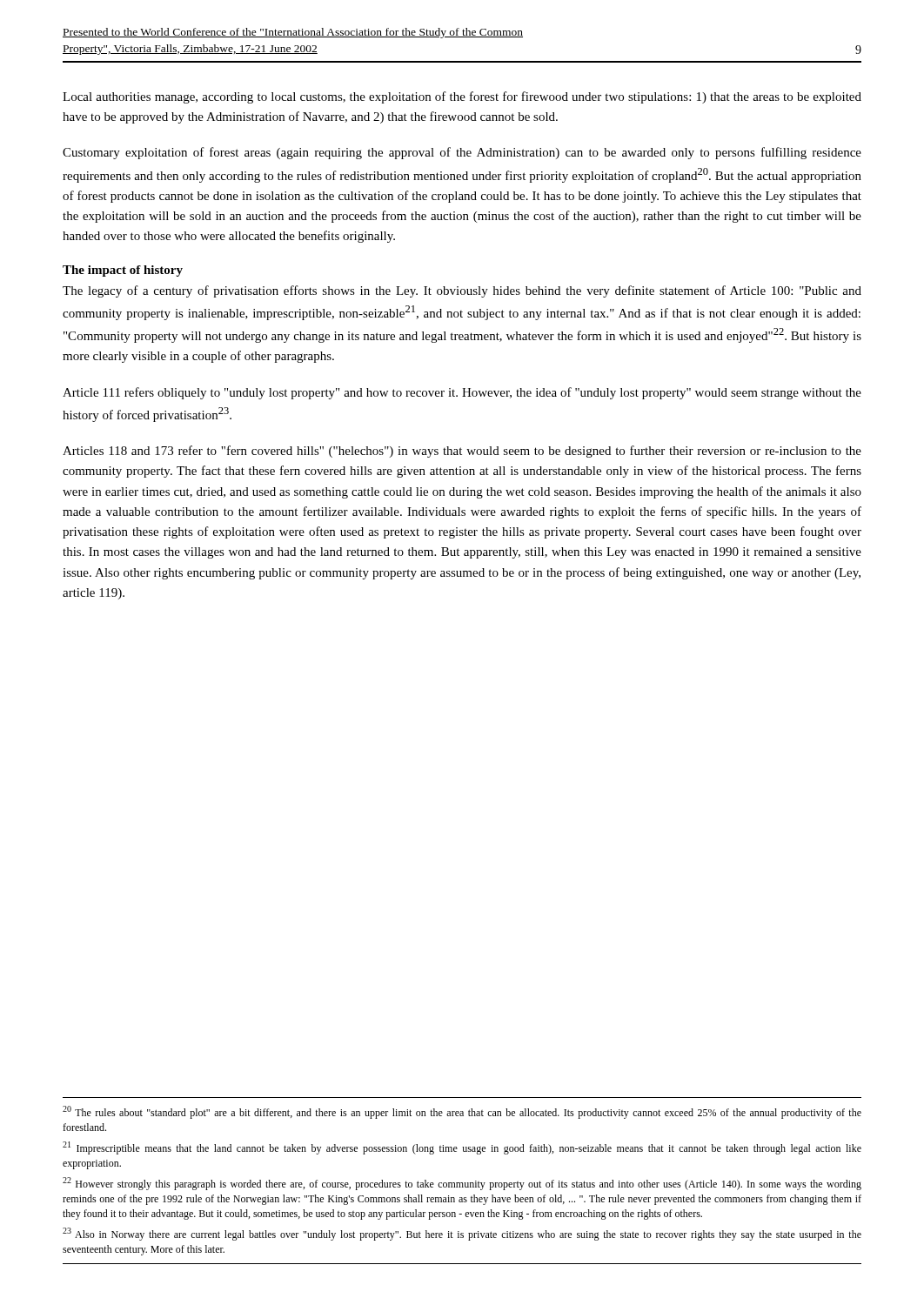
Task: Point to the block beginning "Customary exploitation of"
Action: click(462, 194)
